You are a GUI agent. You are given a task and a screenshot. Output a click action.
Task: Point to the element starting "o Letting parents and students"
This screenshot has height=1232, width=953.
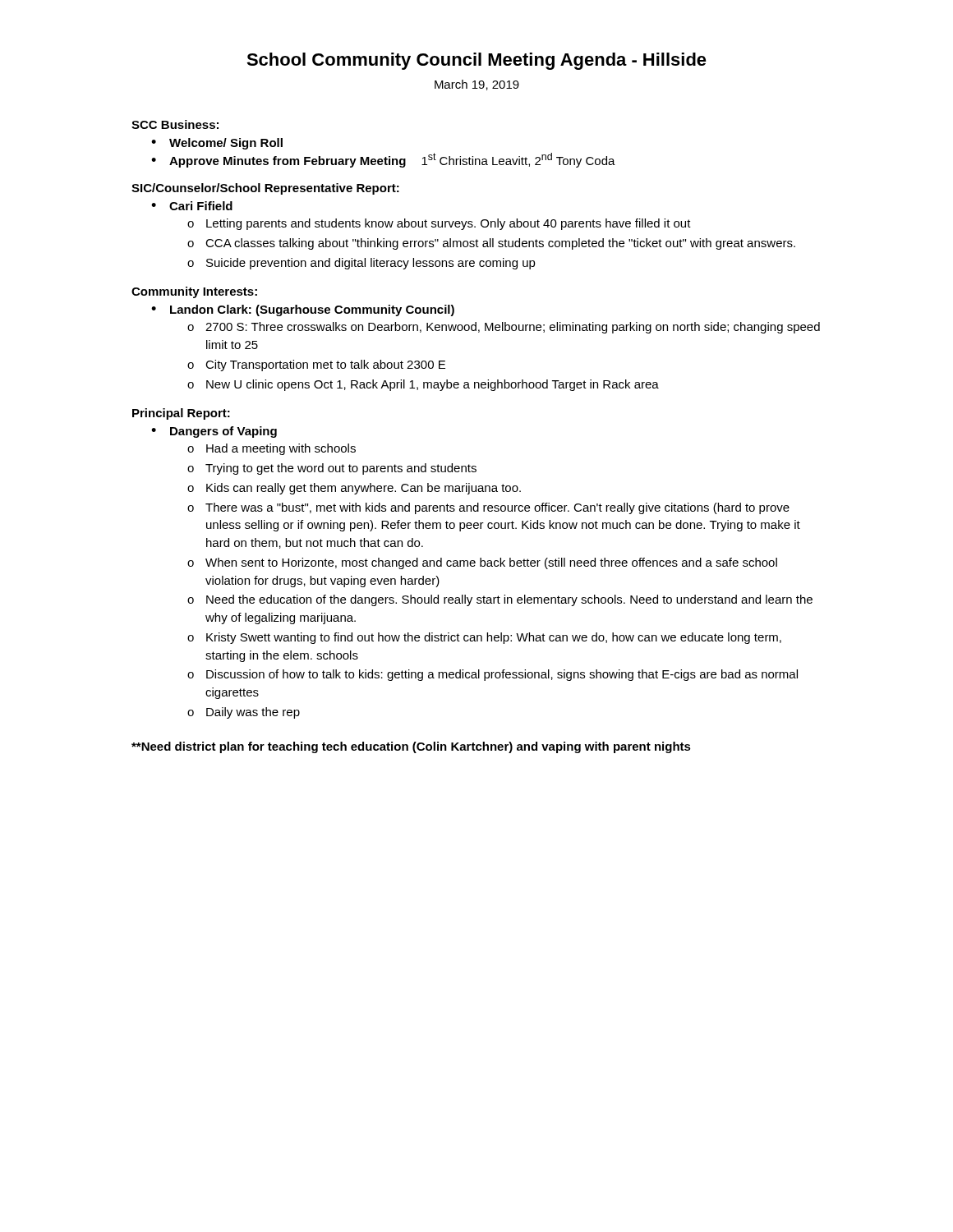pyautogui.click(x=439, y=223)
